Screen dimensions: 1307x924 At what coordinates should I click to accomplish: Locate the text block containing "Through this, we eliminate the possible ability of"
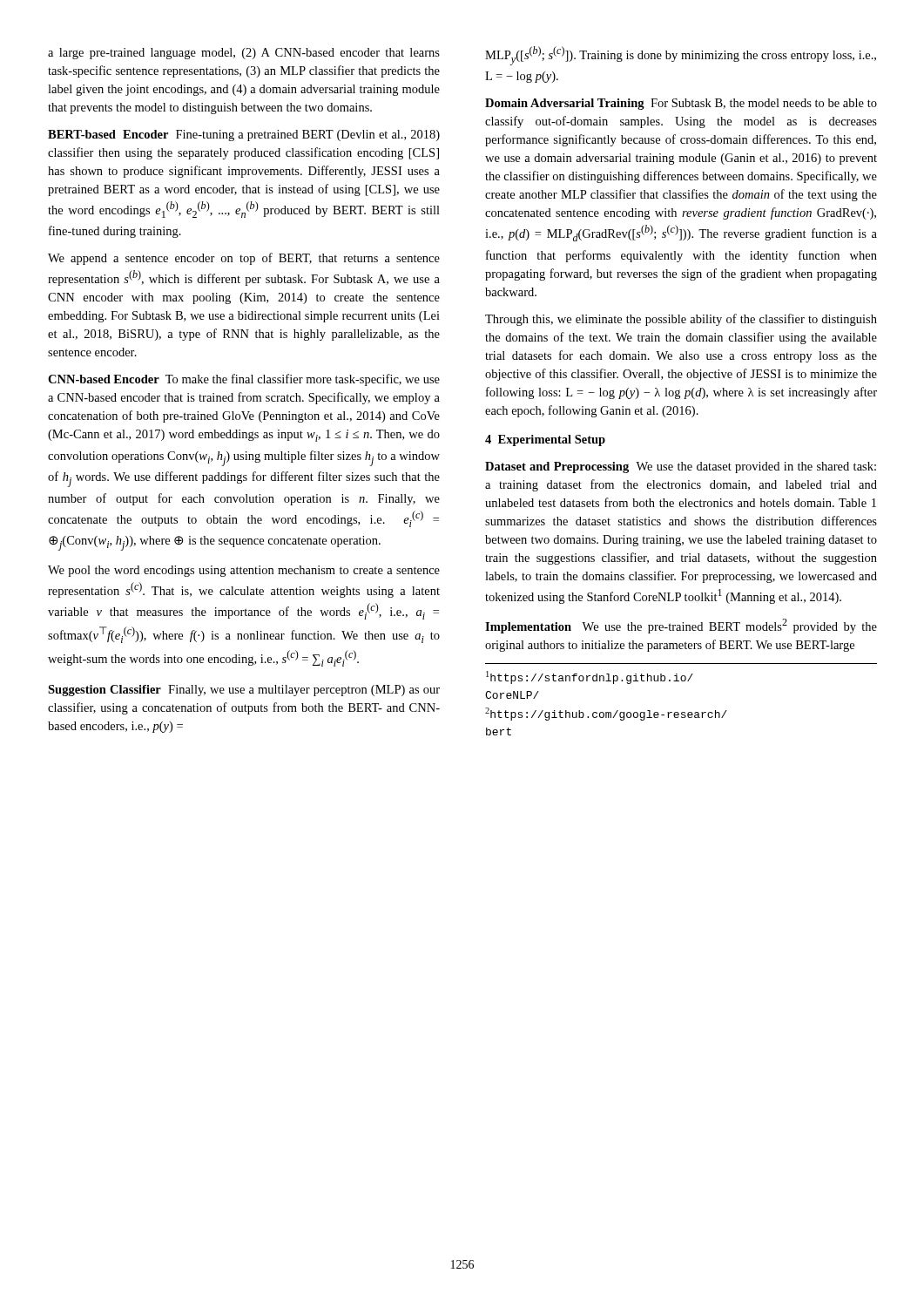pos(681,365)
